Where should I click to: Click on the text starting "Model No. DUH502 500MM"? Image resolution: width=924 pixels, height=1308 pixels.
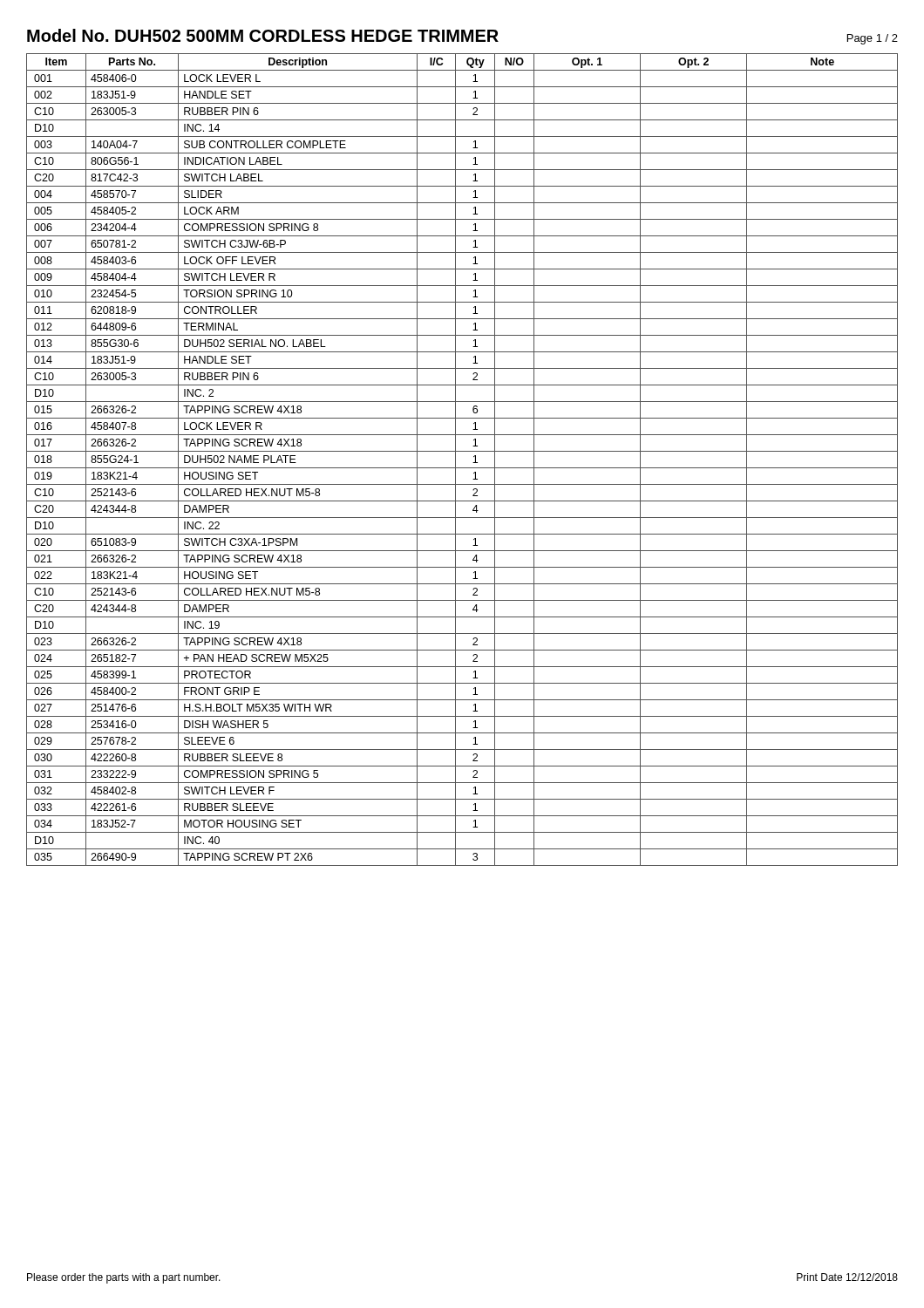coord(263,36)
